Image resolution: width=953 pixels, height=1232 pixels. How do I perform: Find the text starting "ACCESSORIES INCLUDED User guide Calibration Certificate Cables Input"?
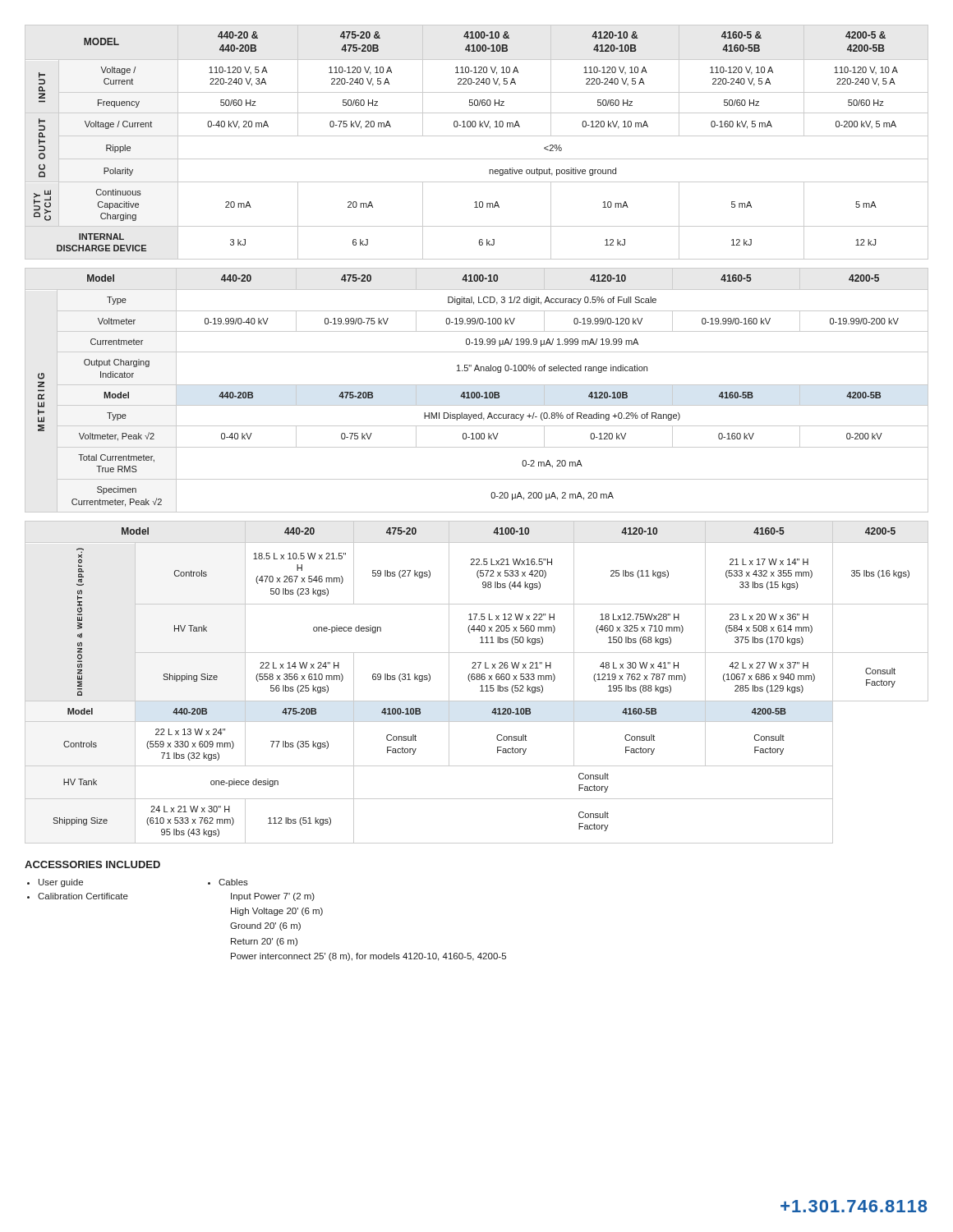(92, 864)
